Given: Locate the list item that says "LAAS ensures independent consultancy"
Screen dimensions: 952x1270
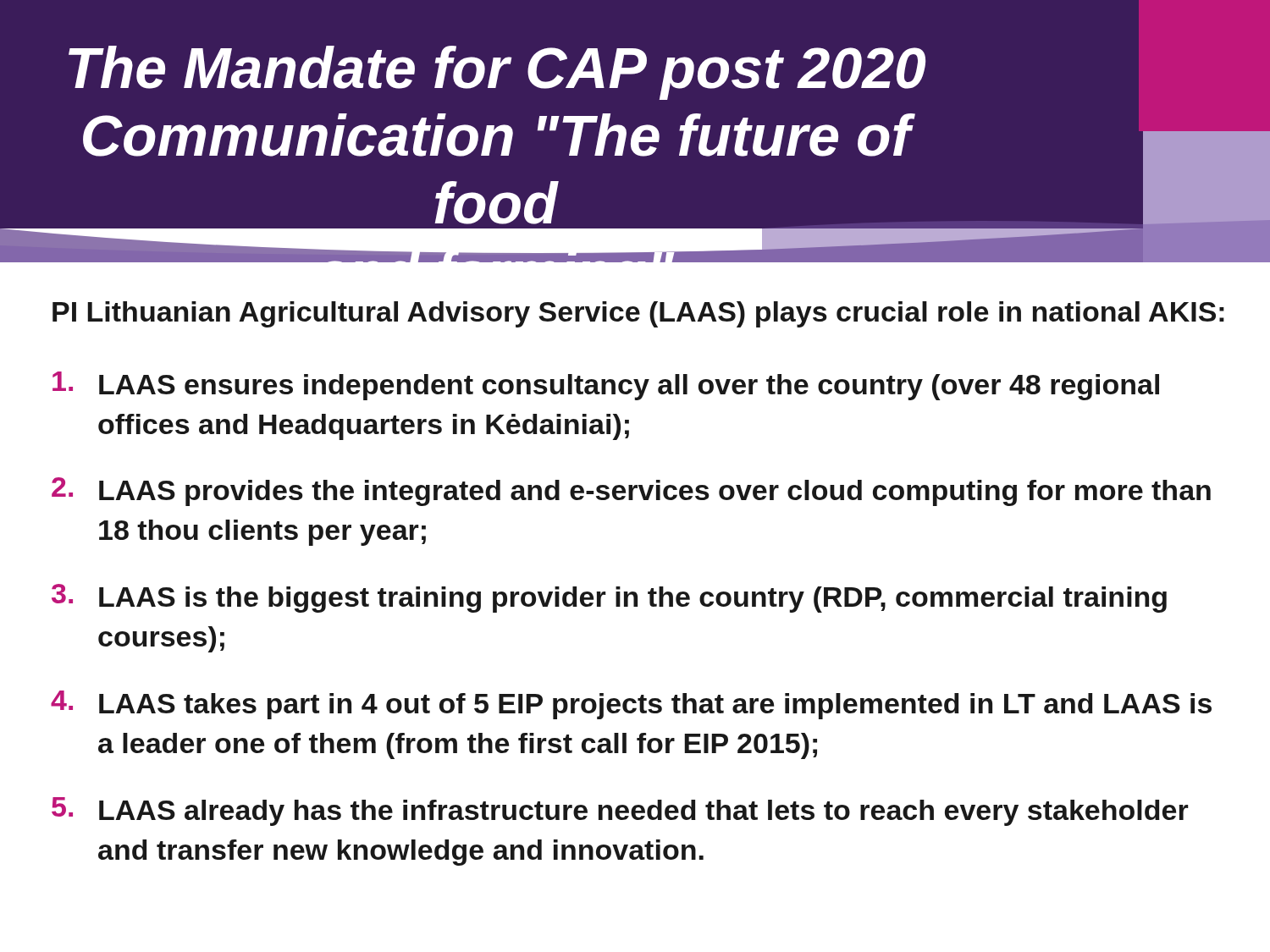Looking at the screenshot, I should coord(643,404).
